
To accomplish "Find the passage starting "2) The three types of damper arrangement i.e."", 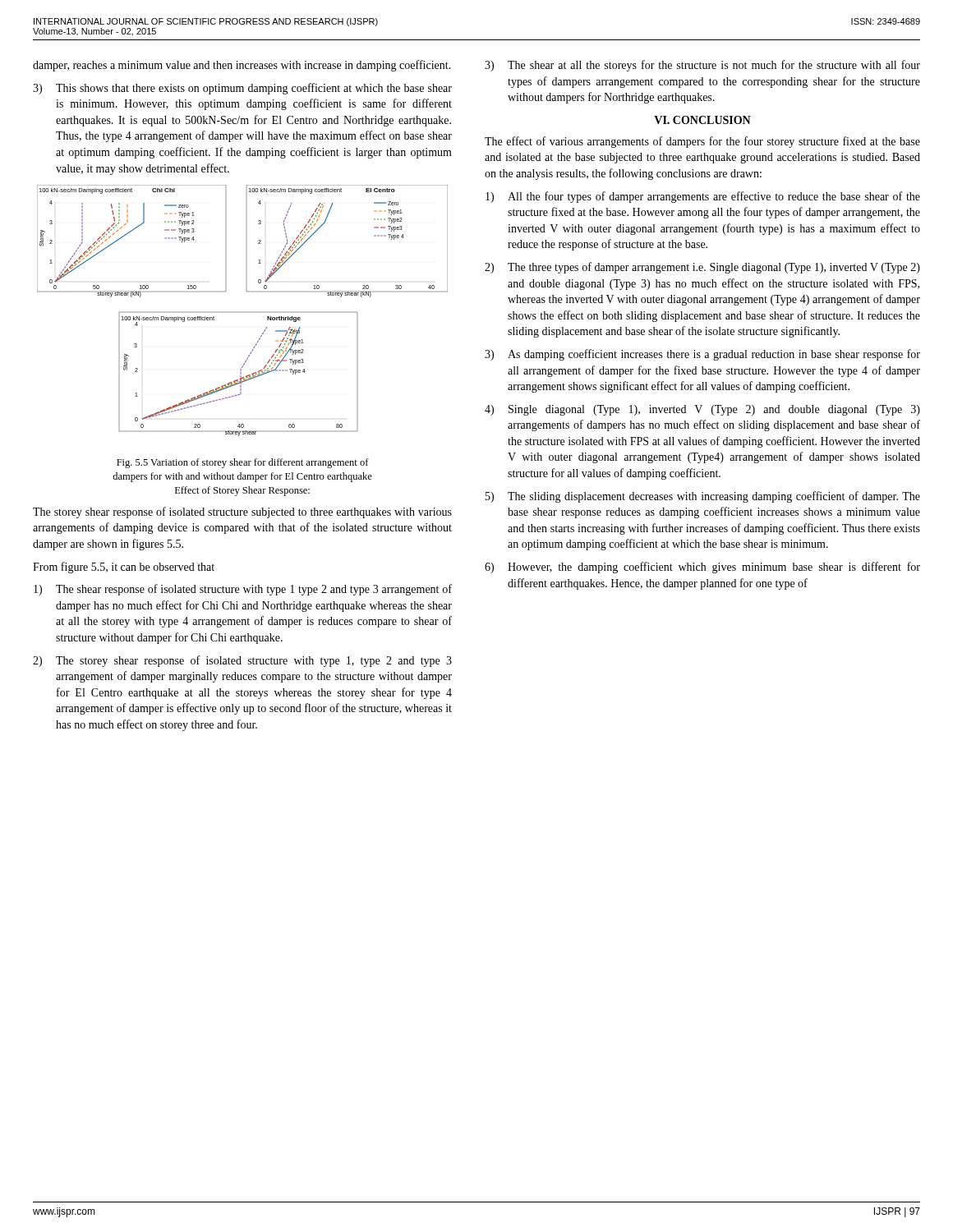I will click(x=702, y=300).
